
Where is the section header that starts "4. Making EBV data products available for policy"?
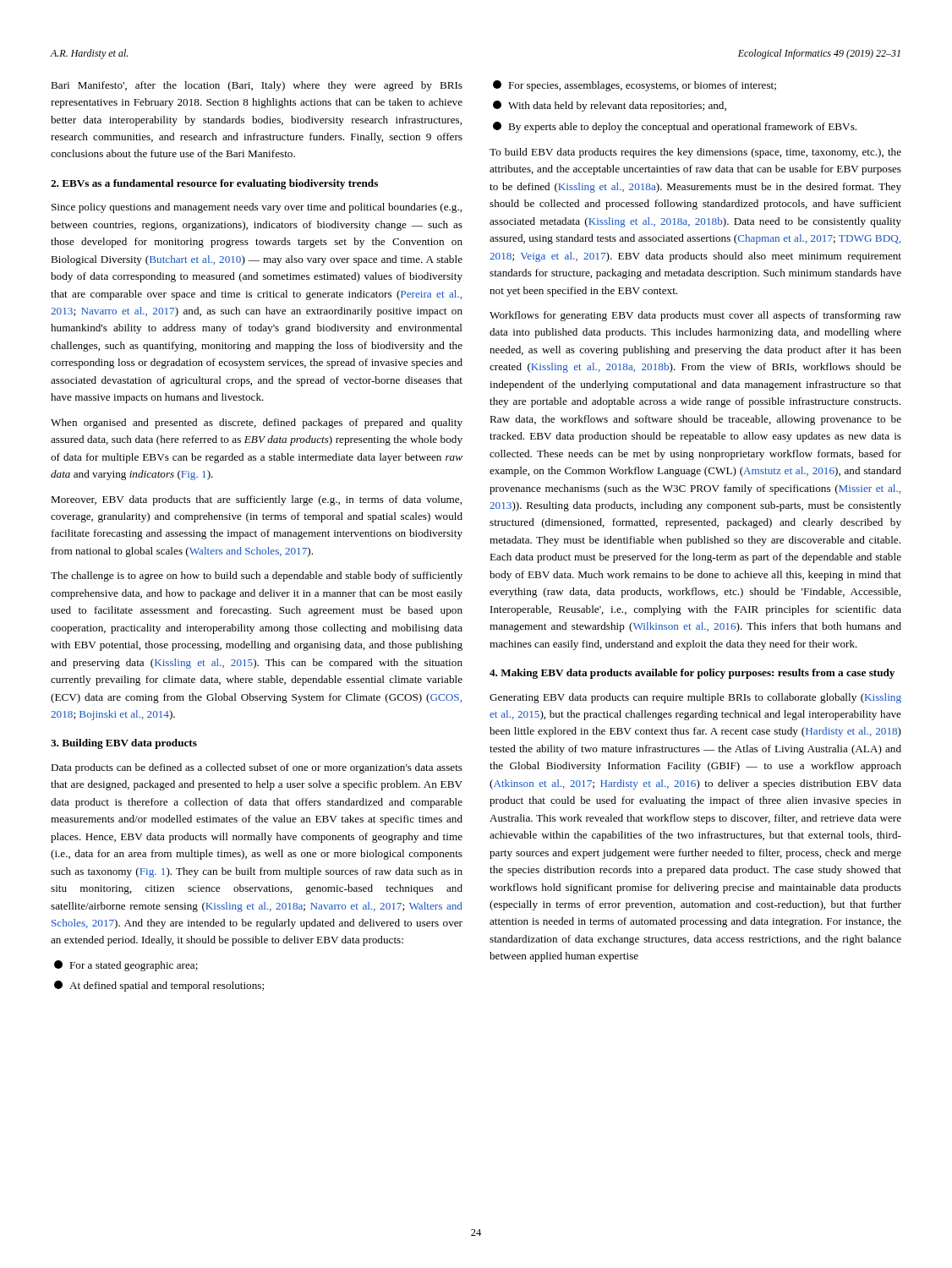[x=692, y=673]
